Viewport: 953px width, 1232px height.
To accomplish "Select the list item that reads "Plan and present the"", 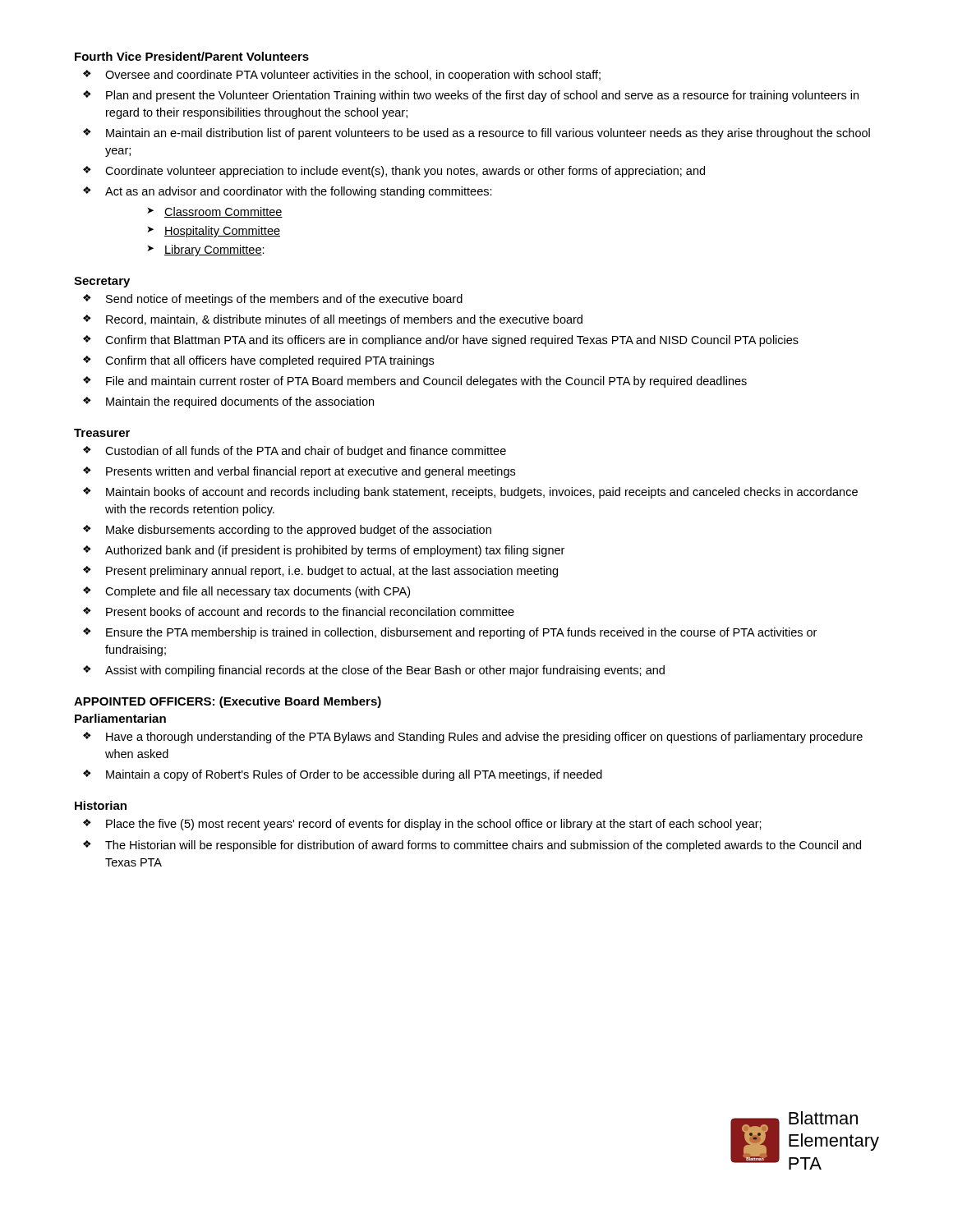I will click(x=482, y=104).
